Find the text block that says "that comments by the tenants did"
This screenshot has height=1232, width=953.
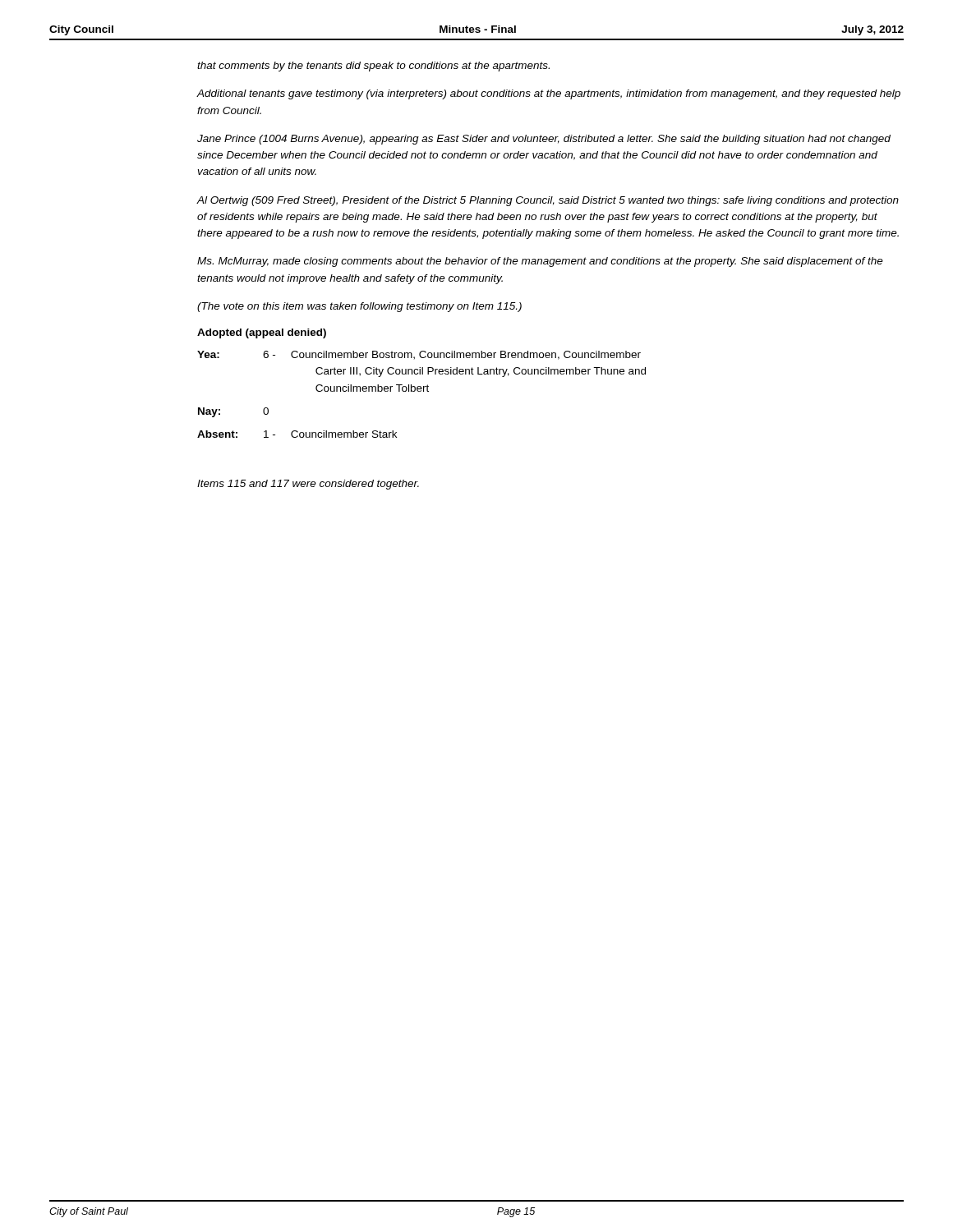click(374, 65)
